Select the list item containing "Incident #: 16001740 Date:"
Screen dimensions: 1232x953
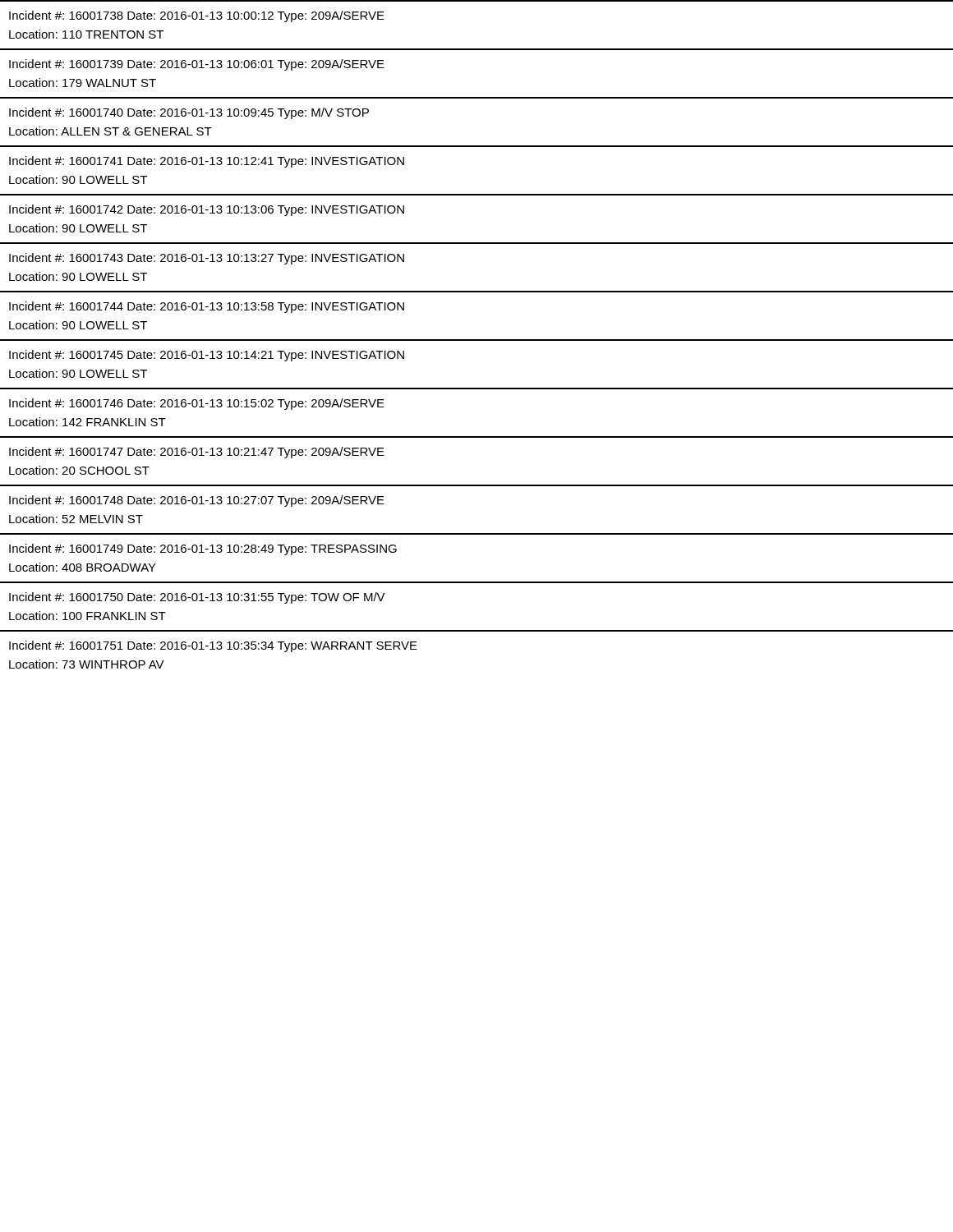click(189, 113)
